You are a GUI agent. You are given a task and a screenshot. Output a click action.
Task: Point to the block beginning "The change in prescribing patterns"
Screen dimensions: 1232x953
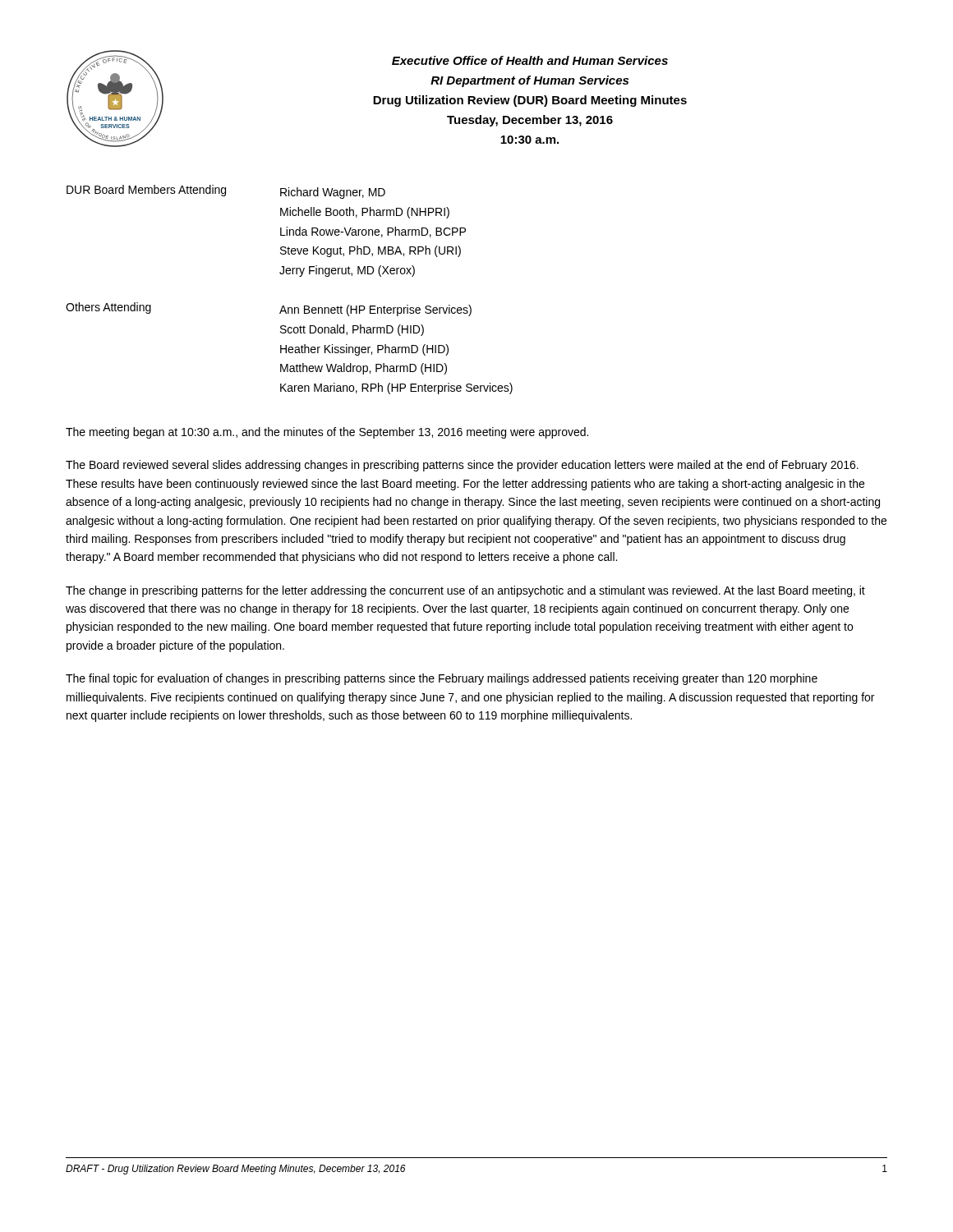click(465, 618)
